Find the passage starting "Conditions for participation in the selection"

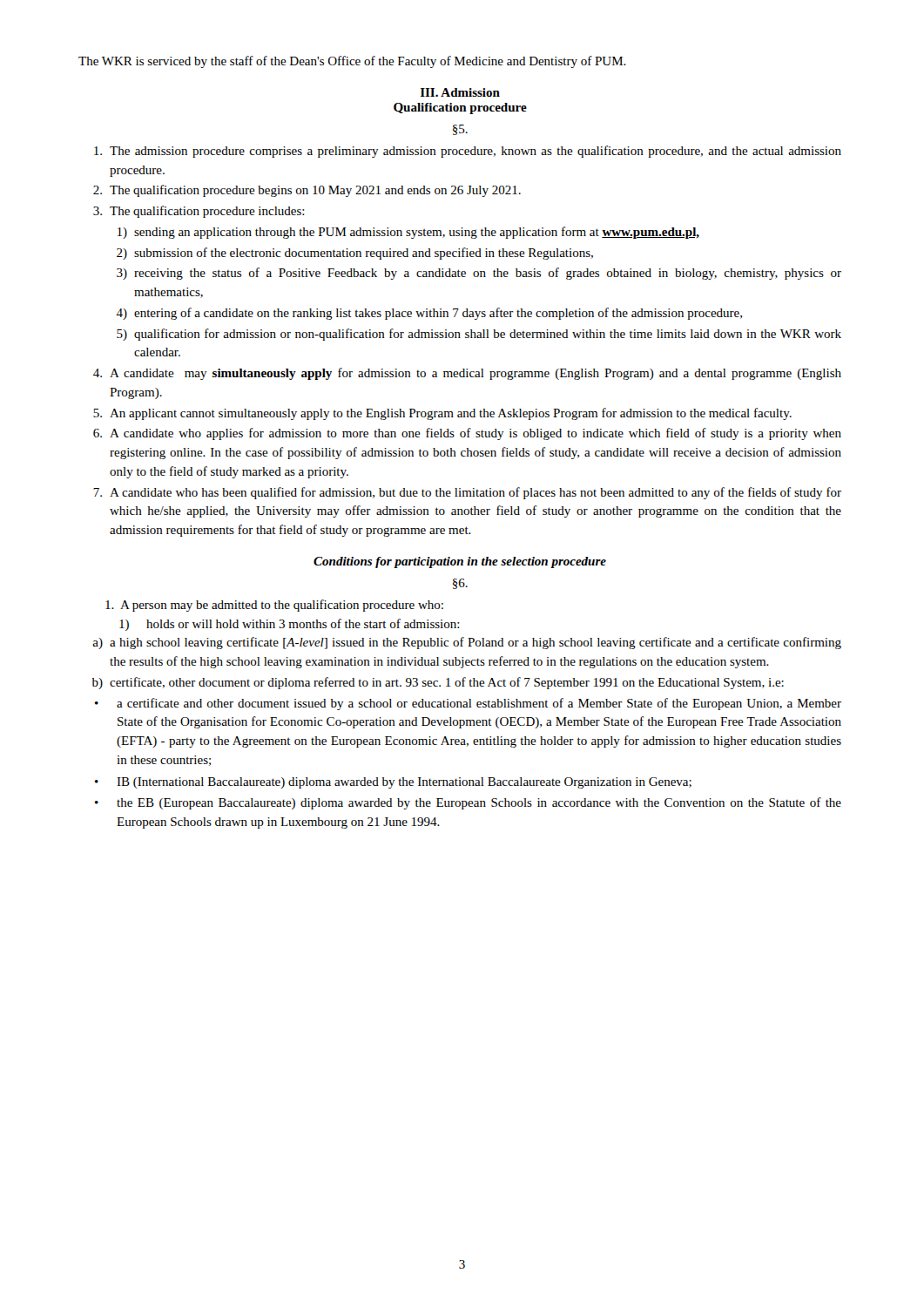pyautogui.click(x=460, y=561)
